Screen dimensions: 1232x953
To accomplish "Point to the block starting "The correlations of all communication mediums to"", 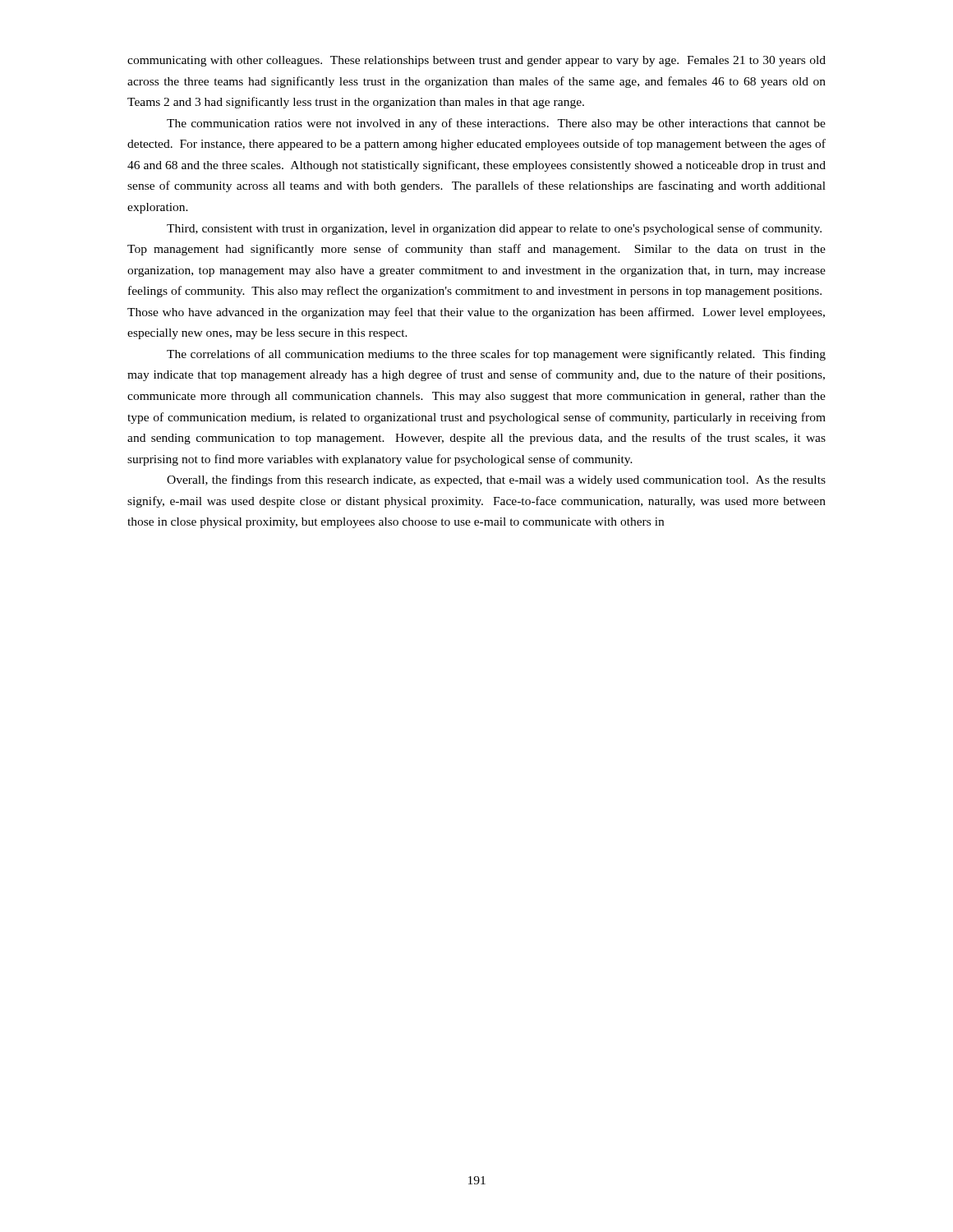I will click(476, 406).
